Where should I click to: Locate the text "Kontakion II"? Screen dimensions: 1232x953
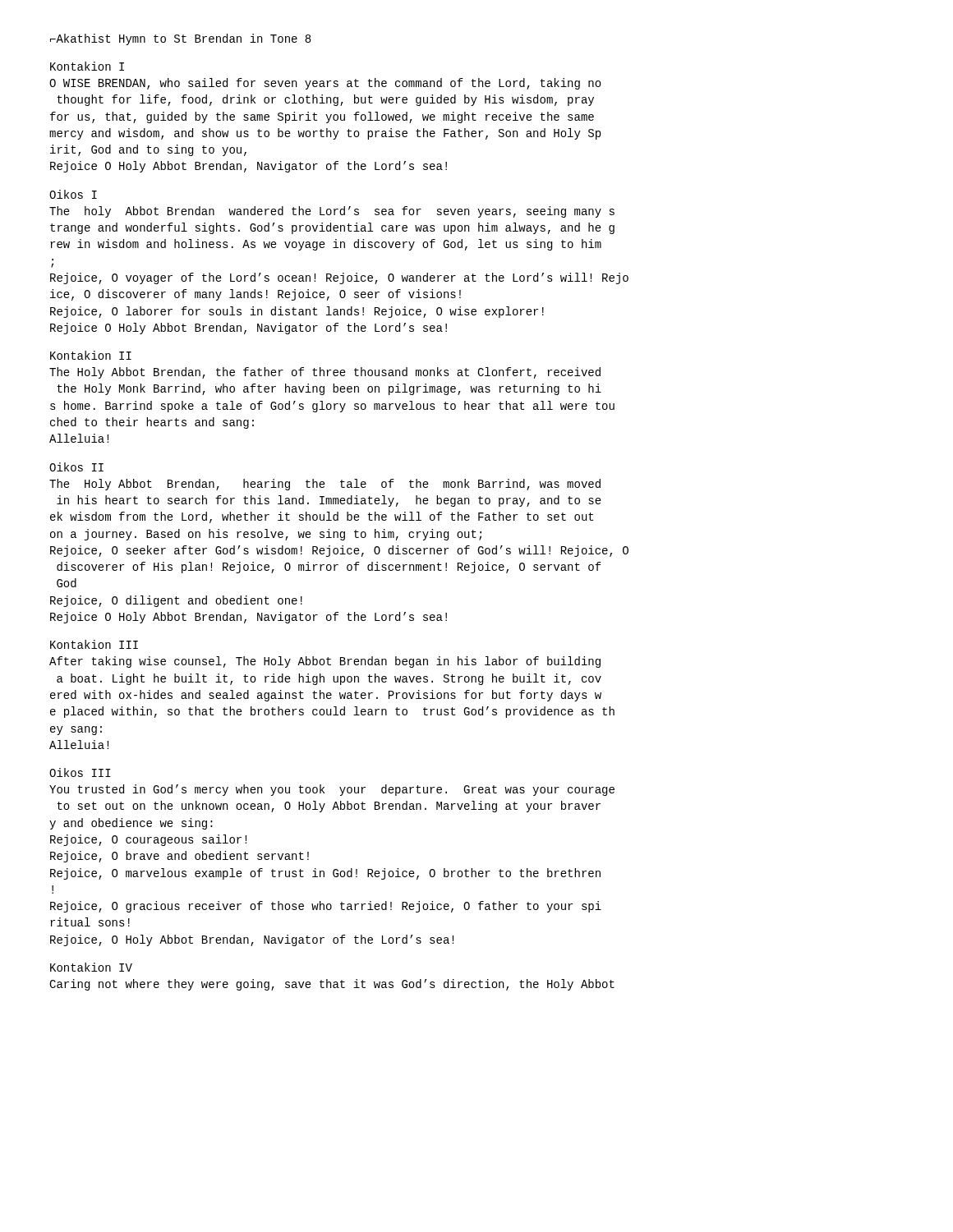tap(91, 357)
